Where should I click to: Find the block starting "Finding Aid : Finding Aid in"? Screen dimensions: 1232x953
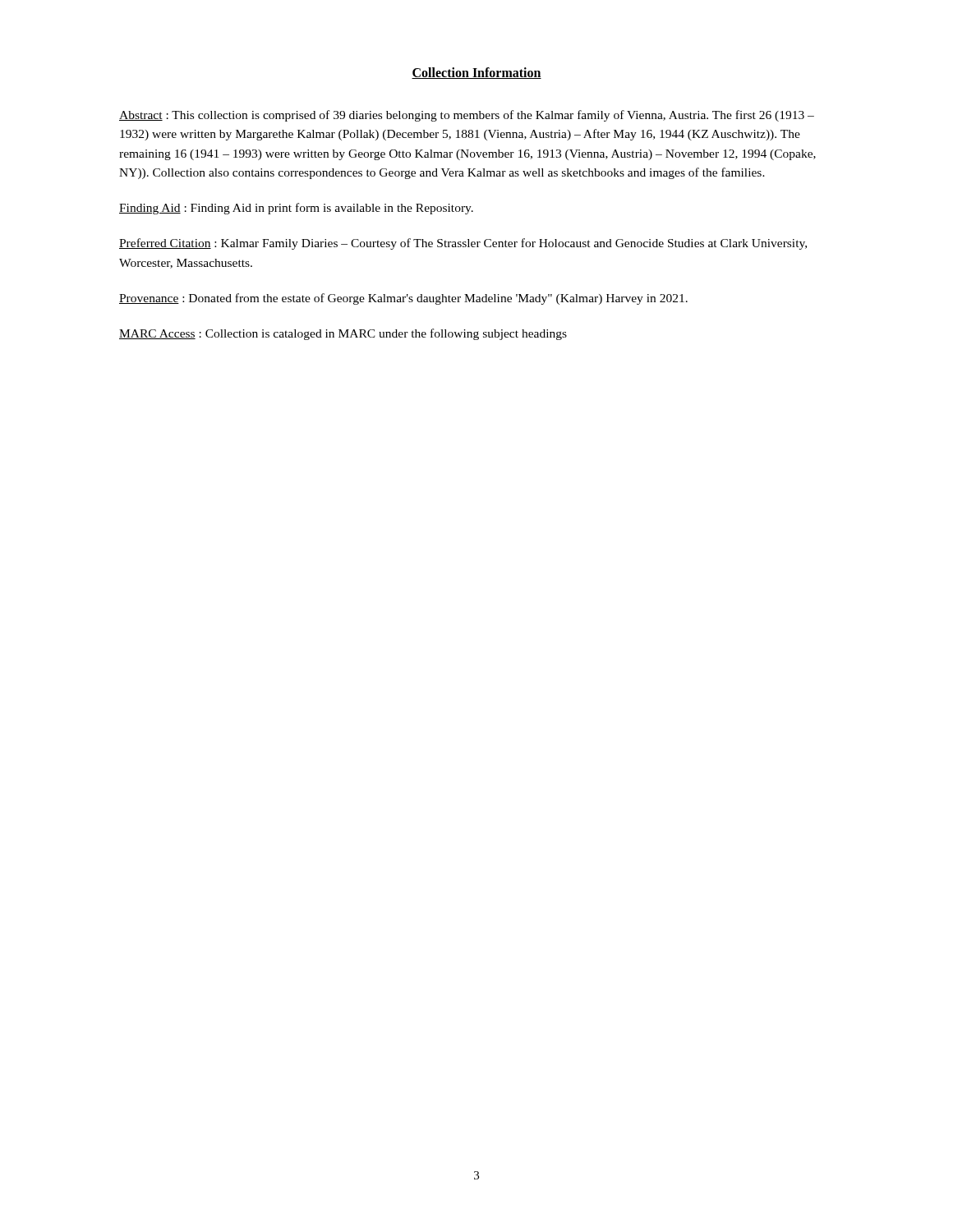coord(296,207)
